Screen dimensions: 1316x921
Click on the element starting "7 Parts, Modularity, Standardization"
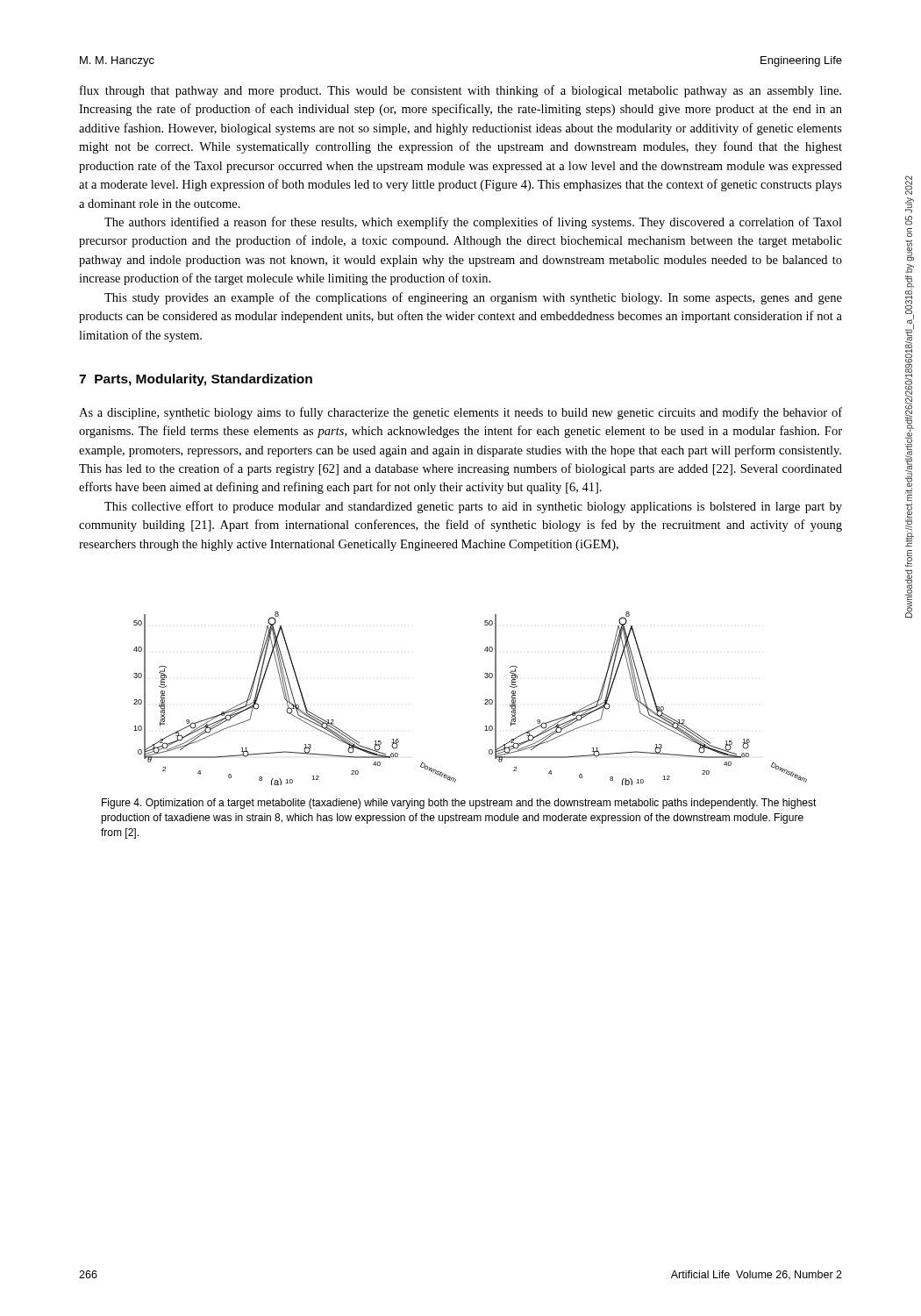coord(196,379)
